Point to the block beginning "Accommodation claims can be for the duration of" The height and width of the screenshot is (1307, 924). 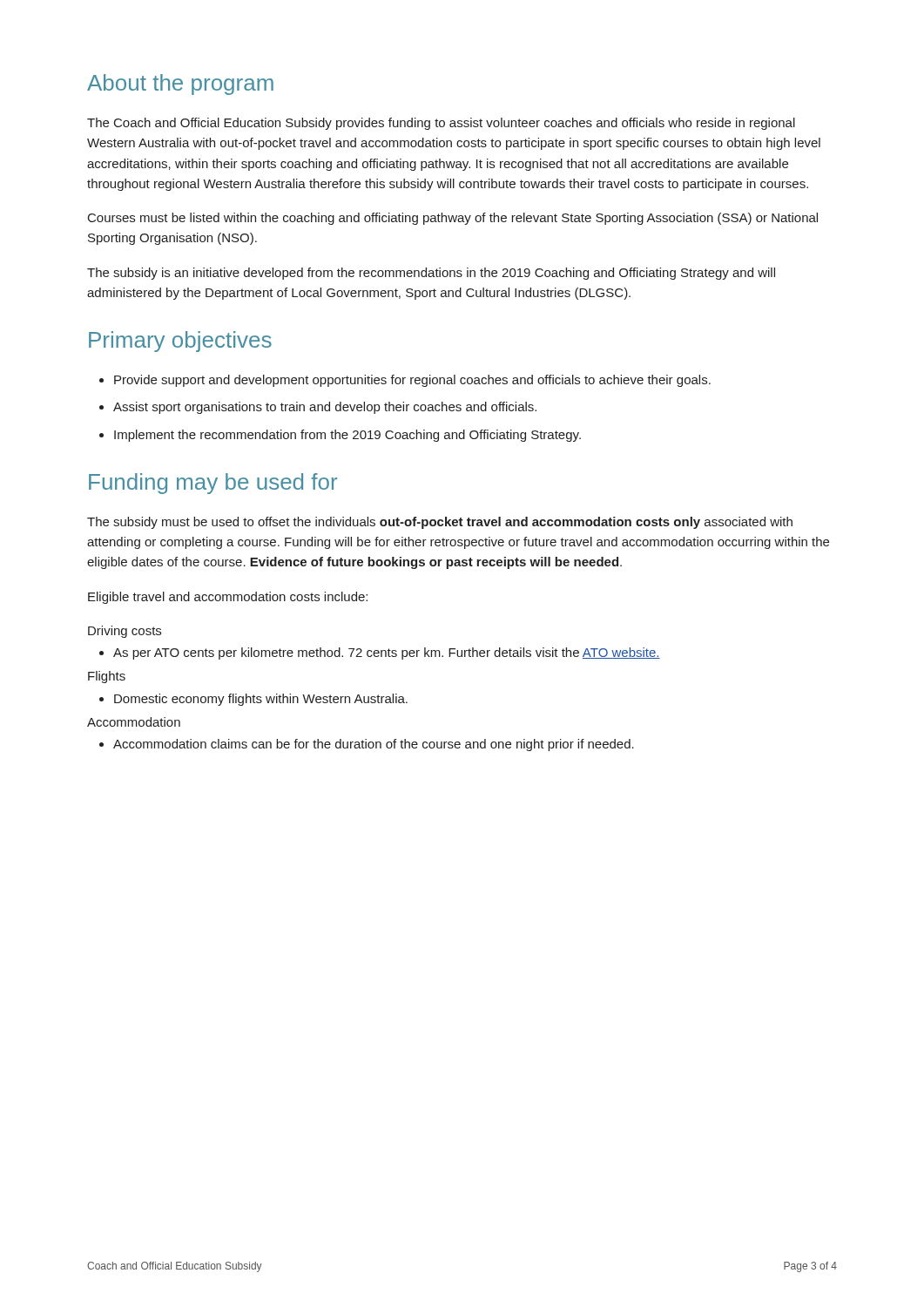[374, 744]
